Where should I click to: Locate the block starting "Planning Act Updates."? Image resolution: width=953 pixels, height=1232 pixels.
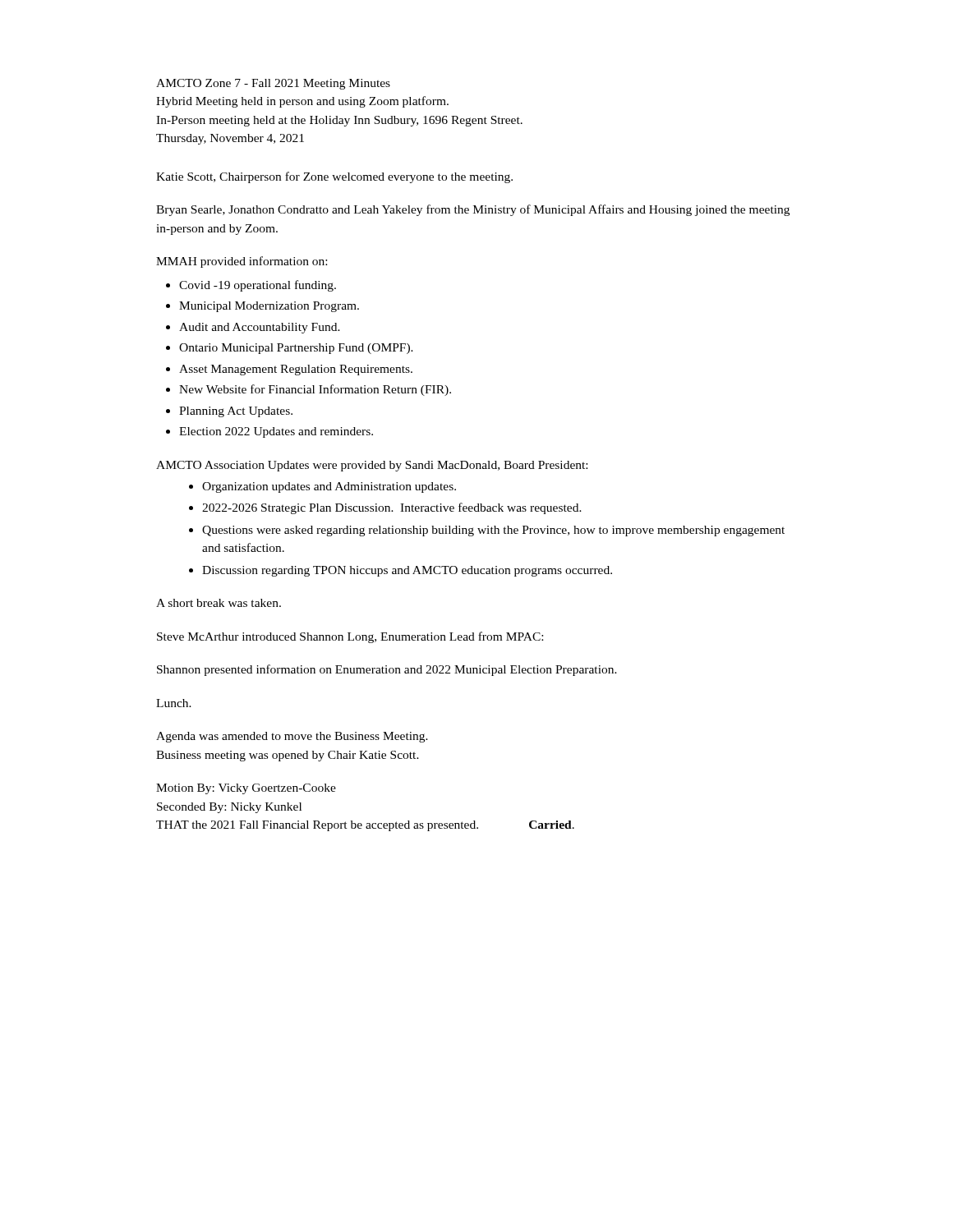coord(236,410)
